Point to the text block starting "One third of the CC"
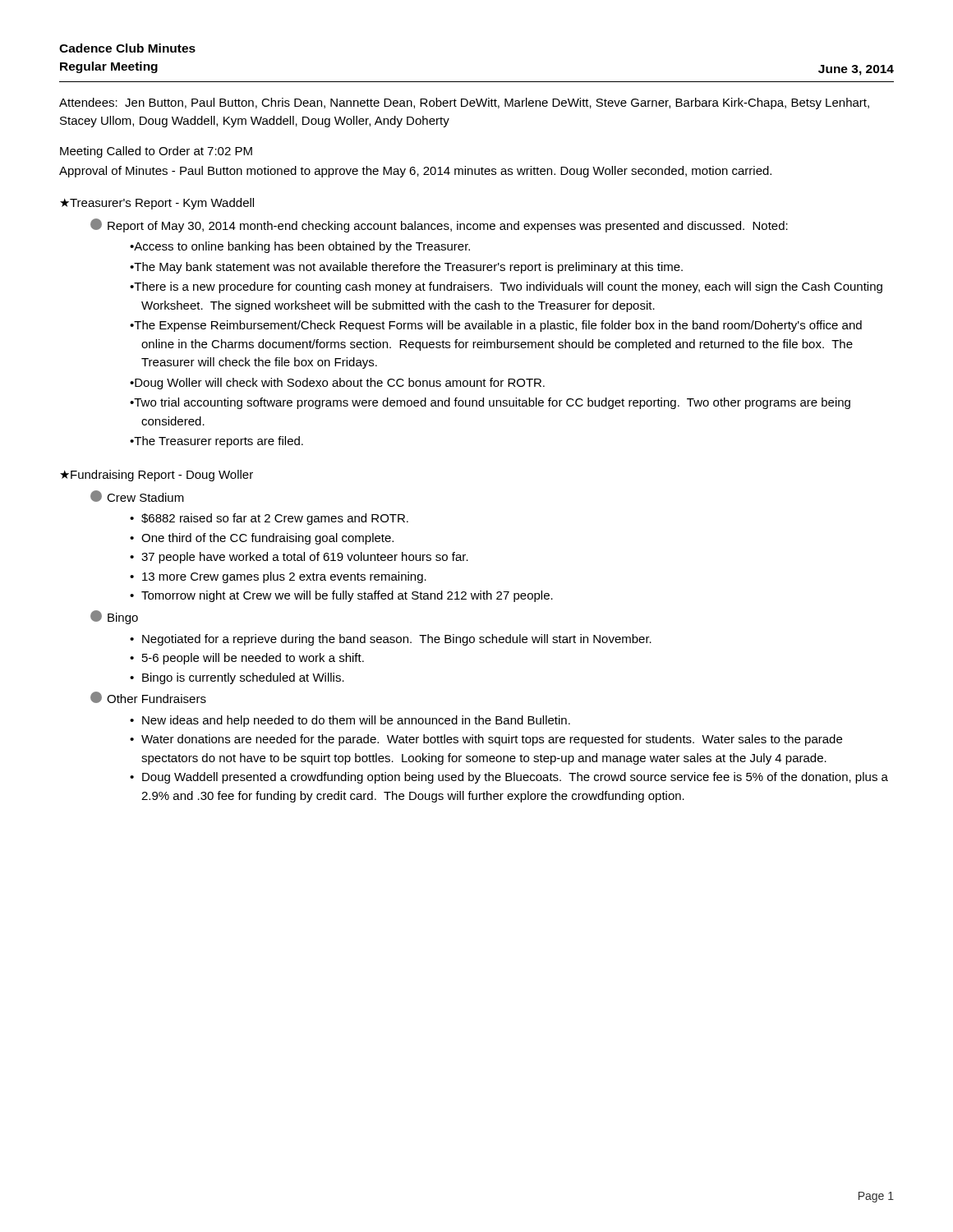 (x=268, y=538)
